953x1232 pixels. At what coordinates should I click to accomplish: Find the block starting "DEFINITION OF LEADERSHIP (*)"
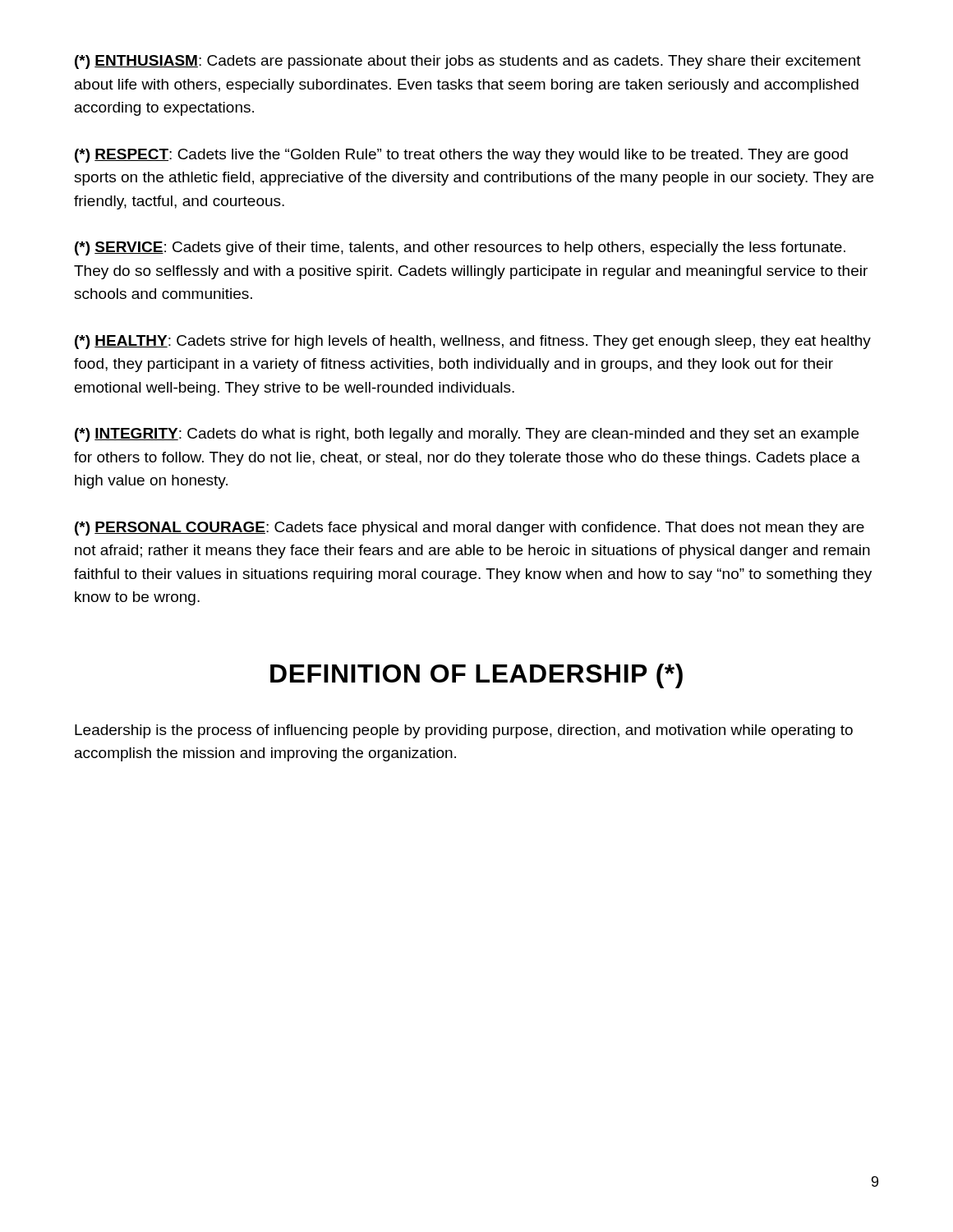click(476, 673)
